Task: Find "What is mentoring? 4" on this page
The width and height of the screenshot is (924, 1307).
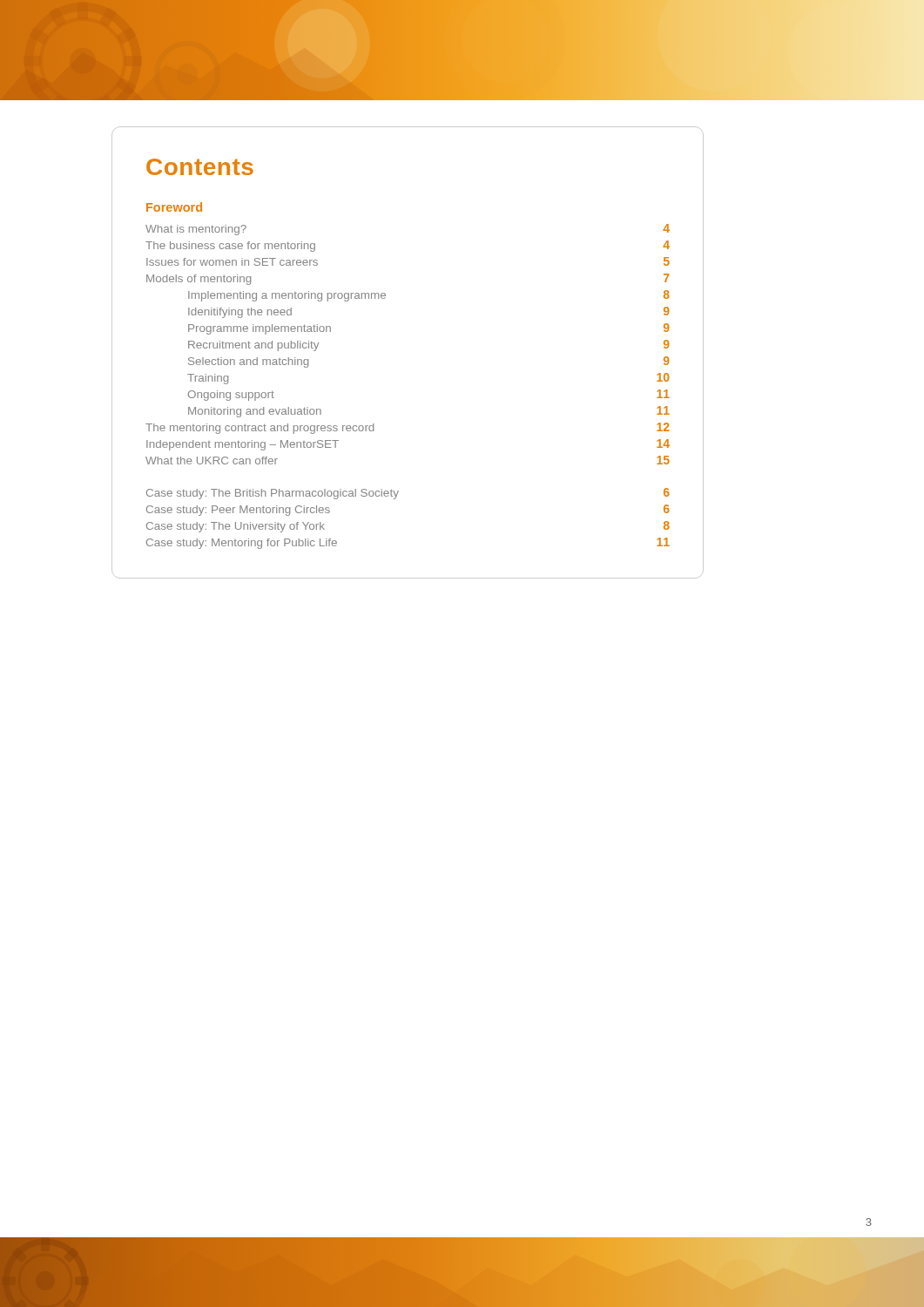Action: 193,230
